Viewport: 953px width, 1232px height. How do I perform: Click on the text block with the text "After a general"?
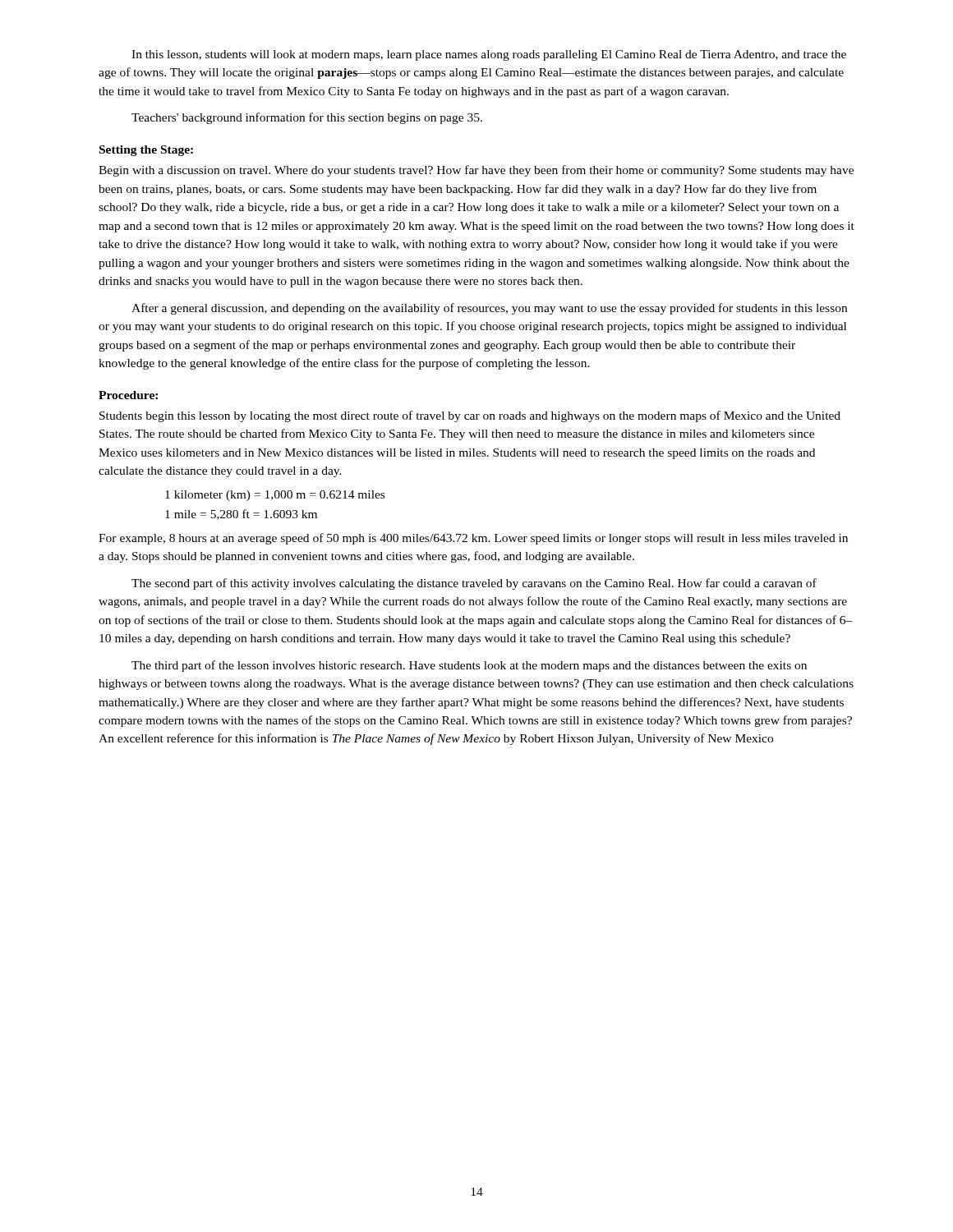click(x=476, y=336)
